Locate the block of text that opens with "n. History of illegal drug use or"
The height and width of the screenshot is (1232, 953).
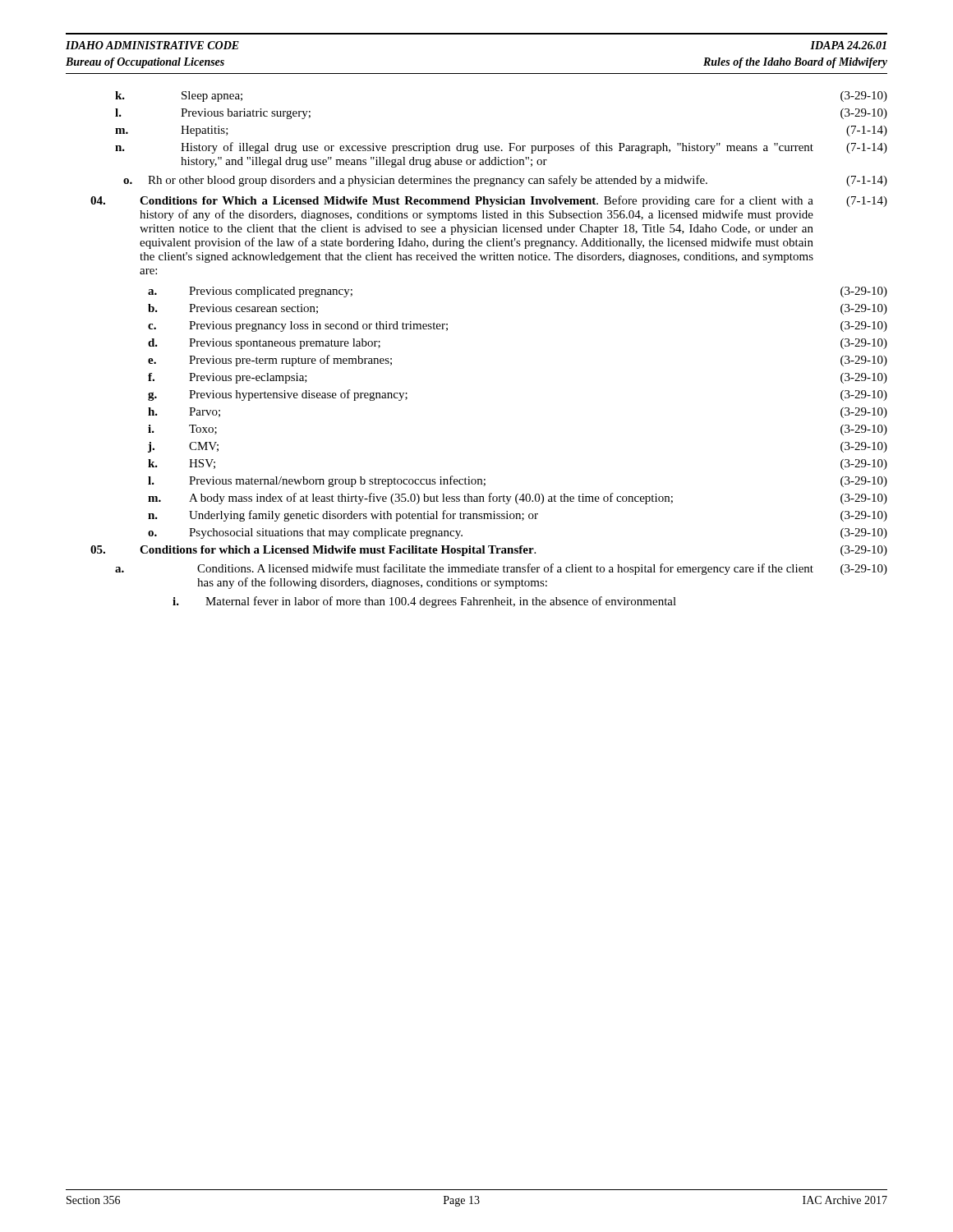coord(476,155)
